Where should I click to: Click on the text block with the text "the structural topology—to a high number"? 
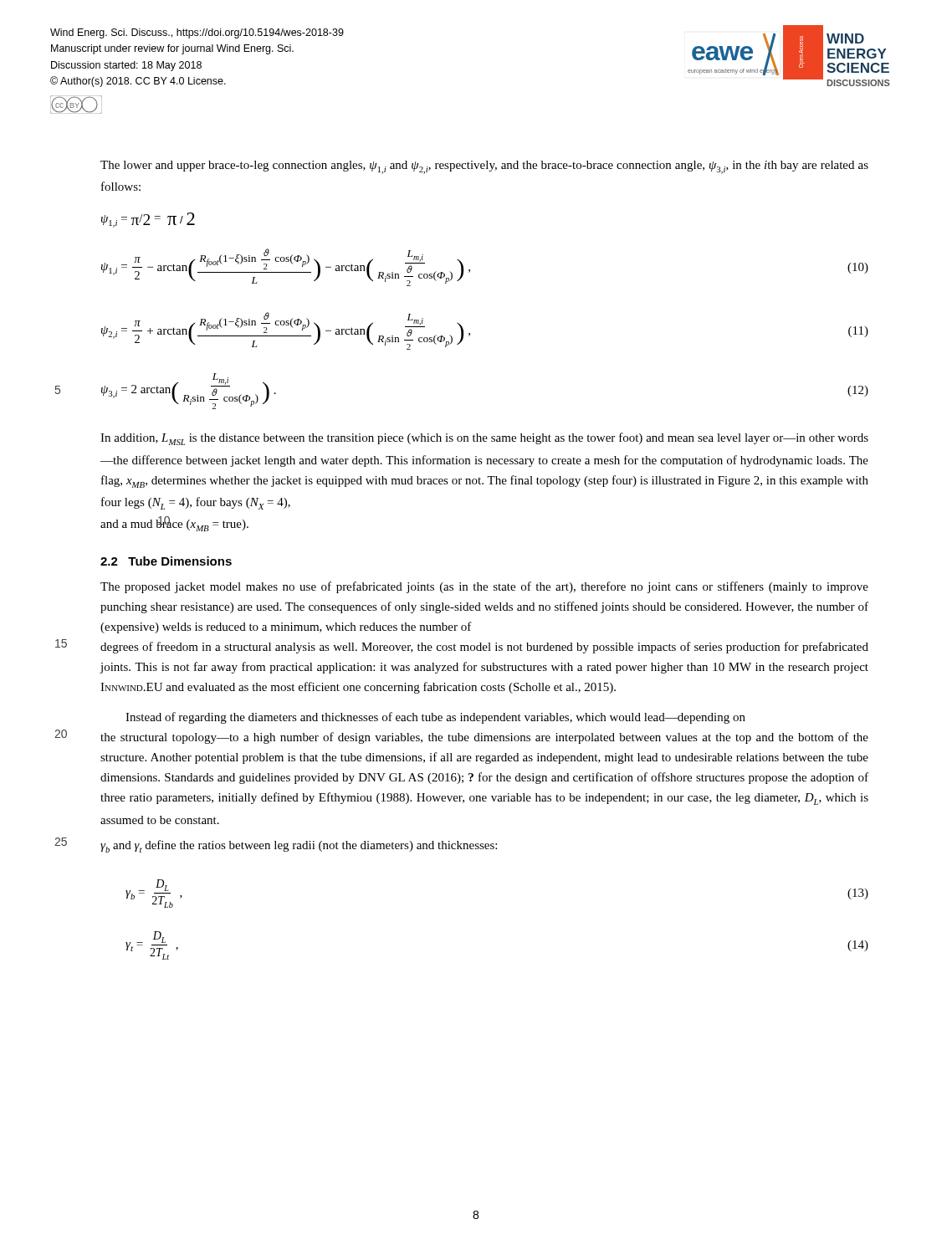coord(484,778)
